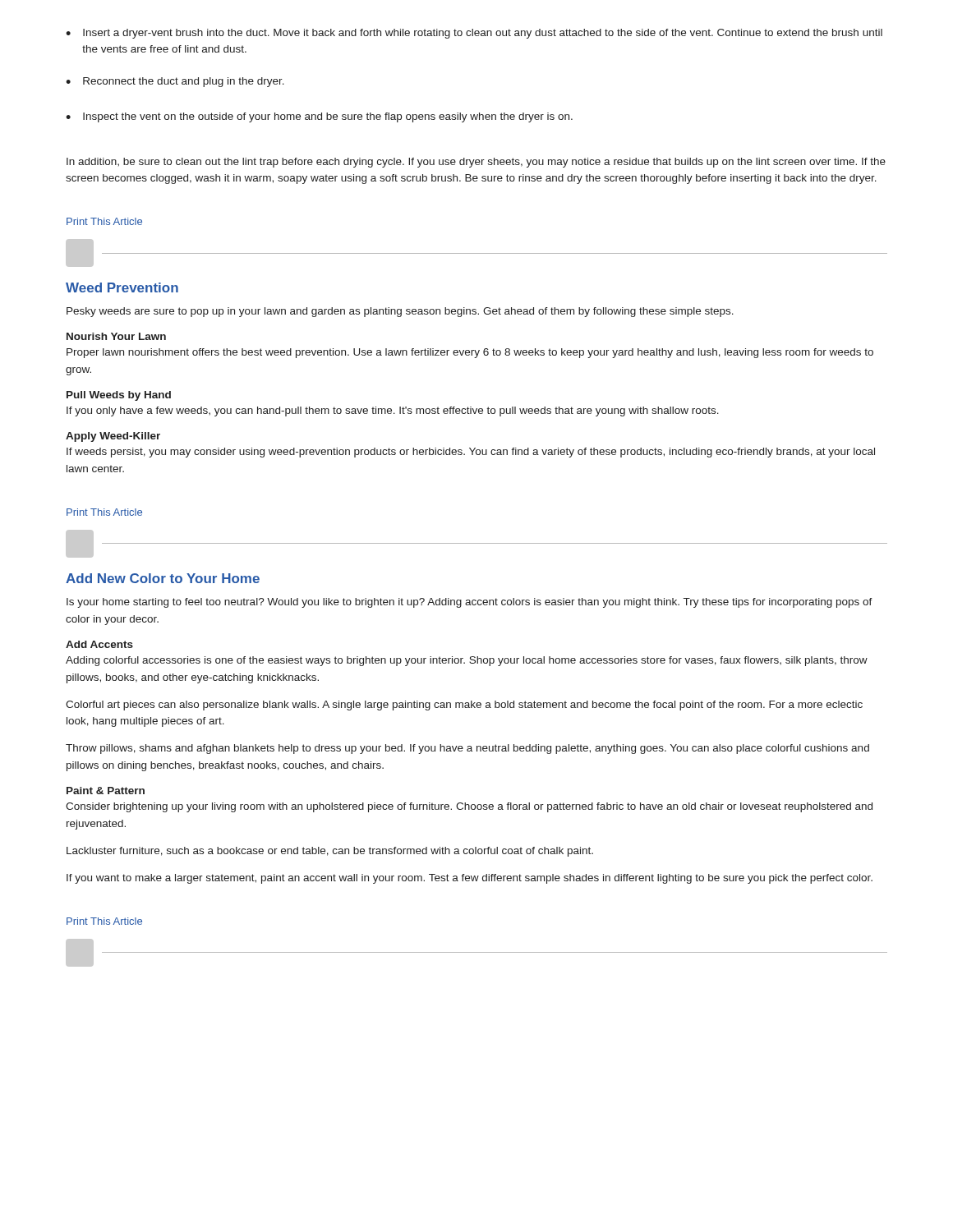The width and height of the screenshot is (953, 1232).
Task: Find "Add New Color to Your Home" on this page
Action: [x=163, y=578]
